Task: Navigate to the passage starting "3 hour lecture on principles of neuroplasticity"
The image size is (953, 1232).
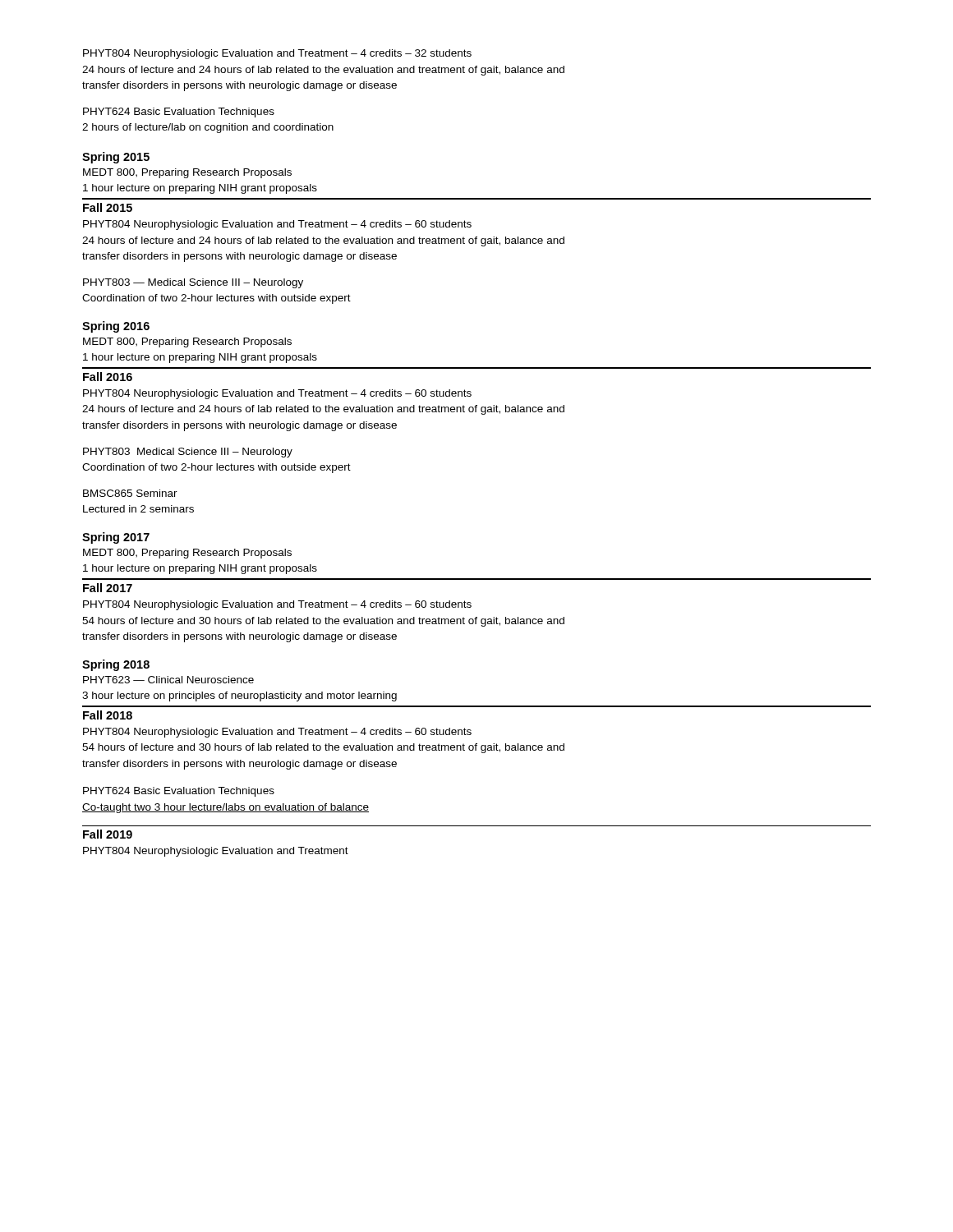Action: click(240, 695)
